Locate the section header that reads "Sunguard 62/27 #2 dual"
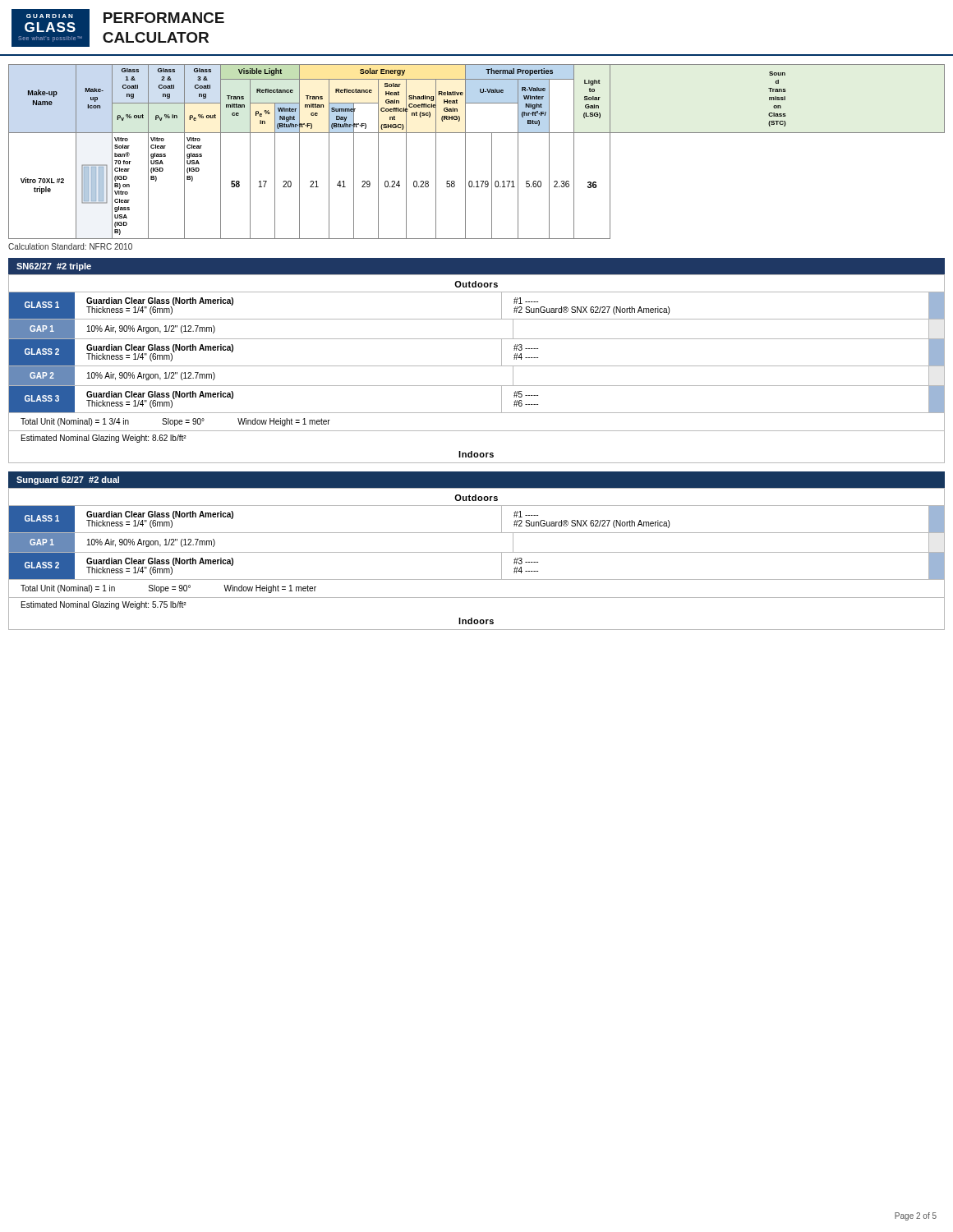The height and width of the screenshot is (1232, 953). pos(68,479)
